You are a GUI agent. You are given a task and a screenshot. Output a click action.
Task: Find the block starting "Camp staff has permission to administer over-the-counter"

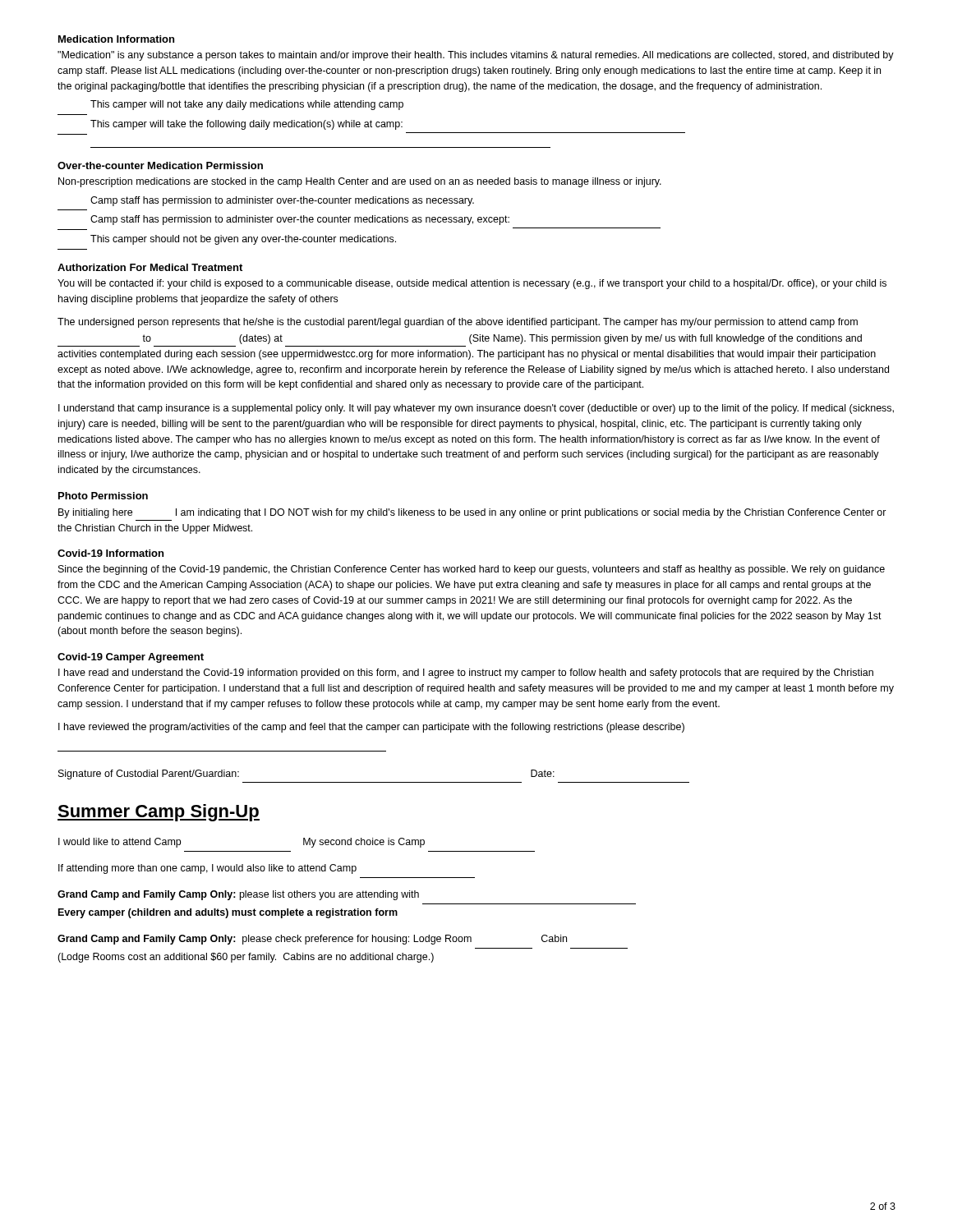click(x=266, y=201)
